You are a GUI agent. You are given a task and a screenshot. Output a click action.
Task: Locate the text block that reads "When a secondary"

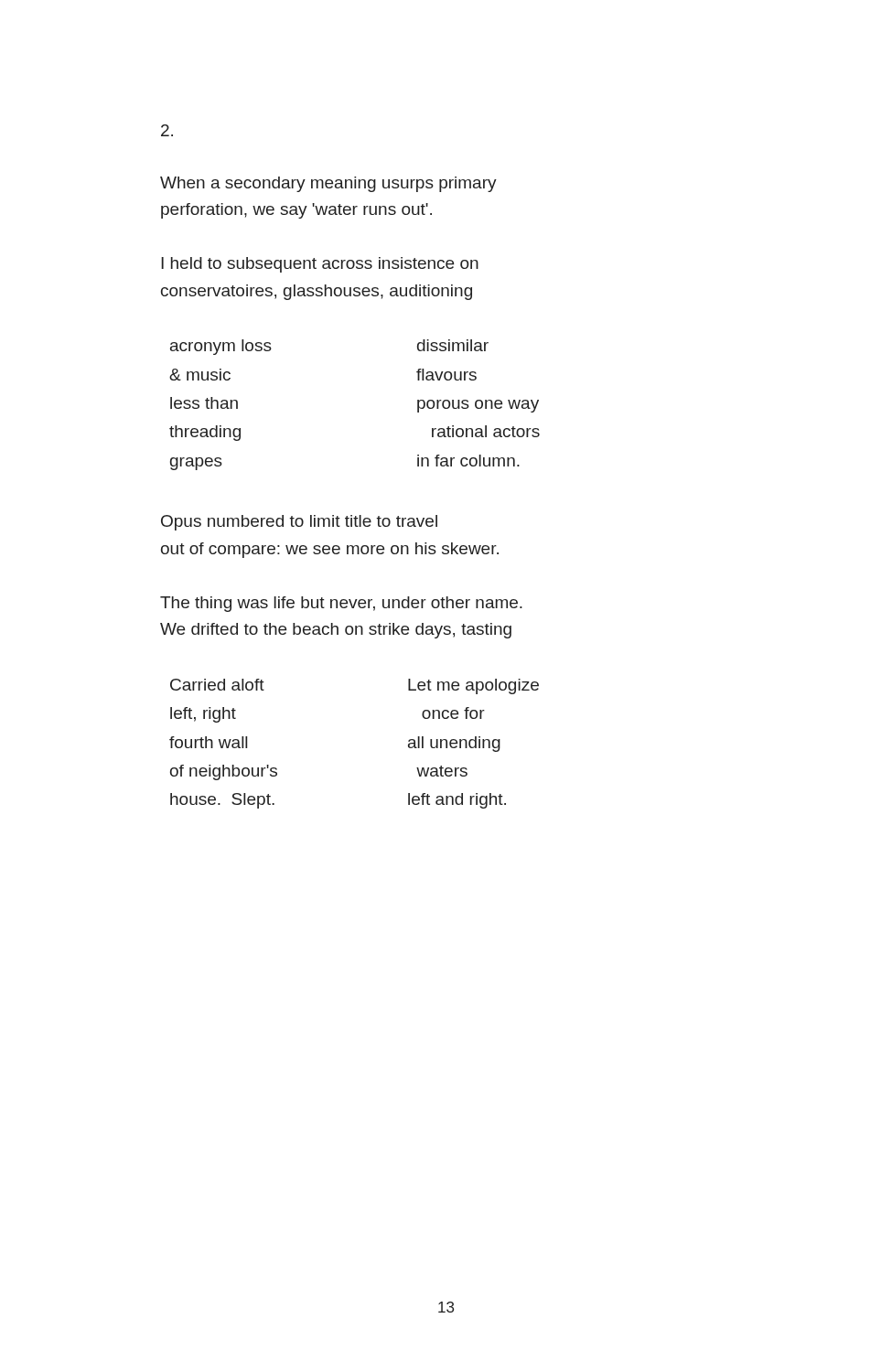pos(328,196)
